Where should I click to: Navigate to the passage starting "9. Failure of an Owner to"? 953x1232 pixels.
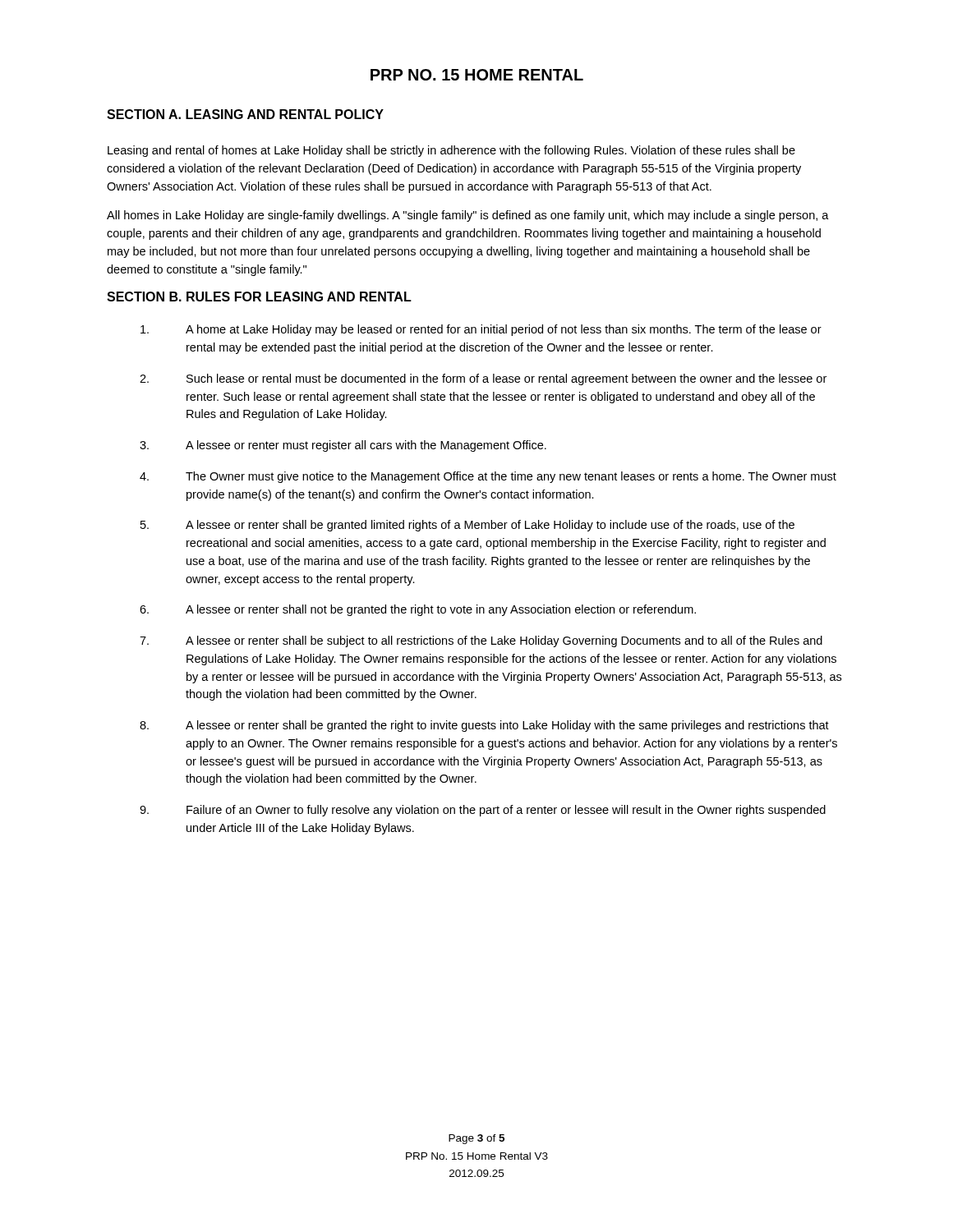coord(476,820)
